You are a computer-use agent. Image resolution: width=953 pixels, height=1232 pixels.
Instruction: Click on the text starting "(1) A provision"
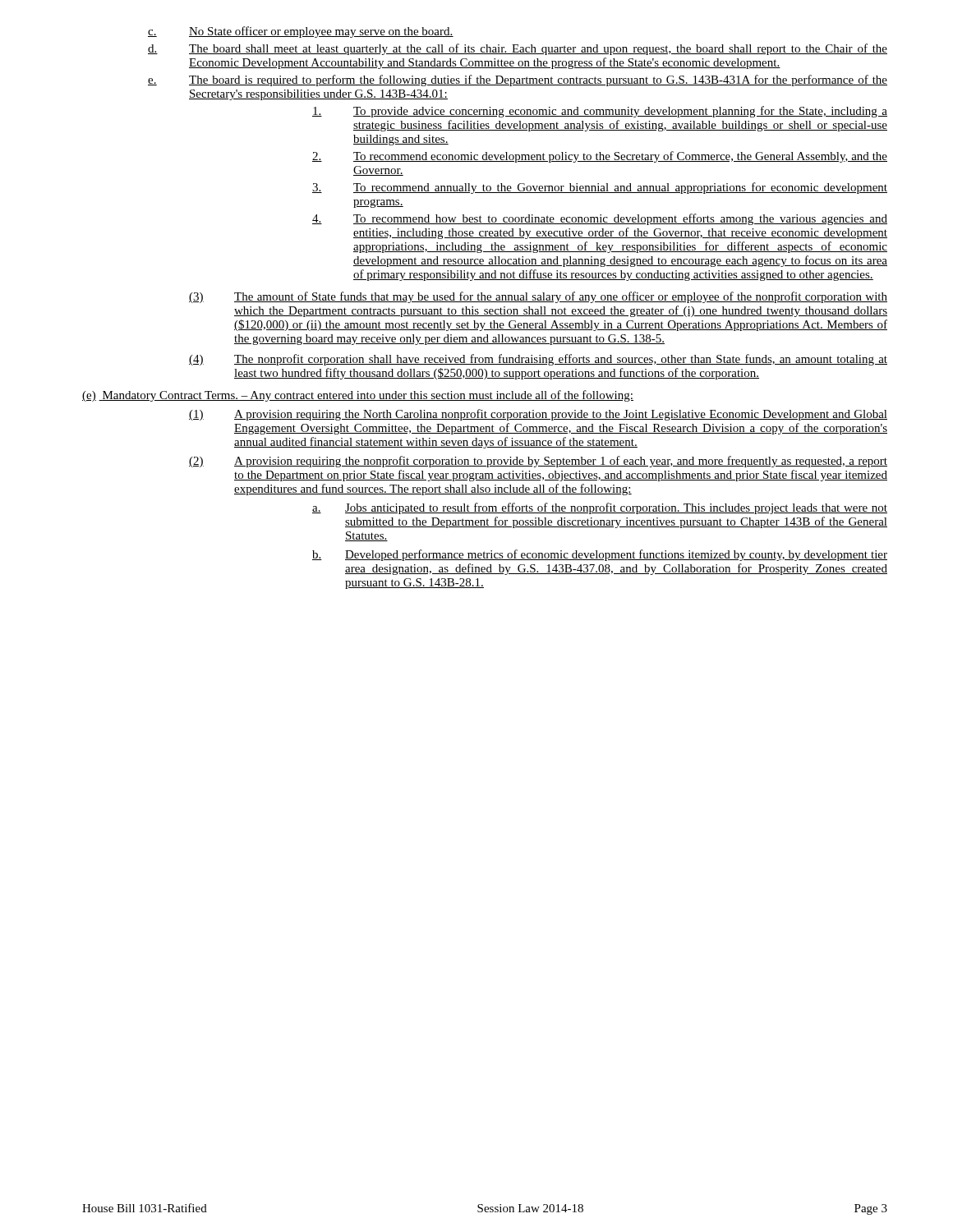pyautogui.click(x=538, y=428)
